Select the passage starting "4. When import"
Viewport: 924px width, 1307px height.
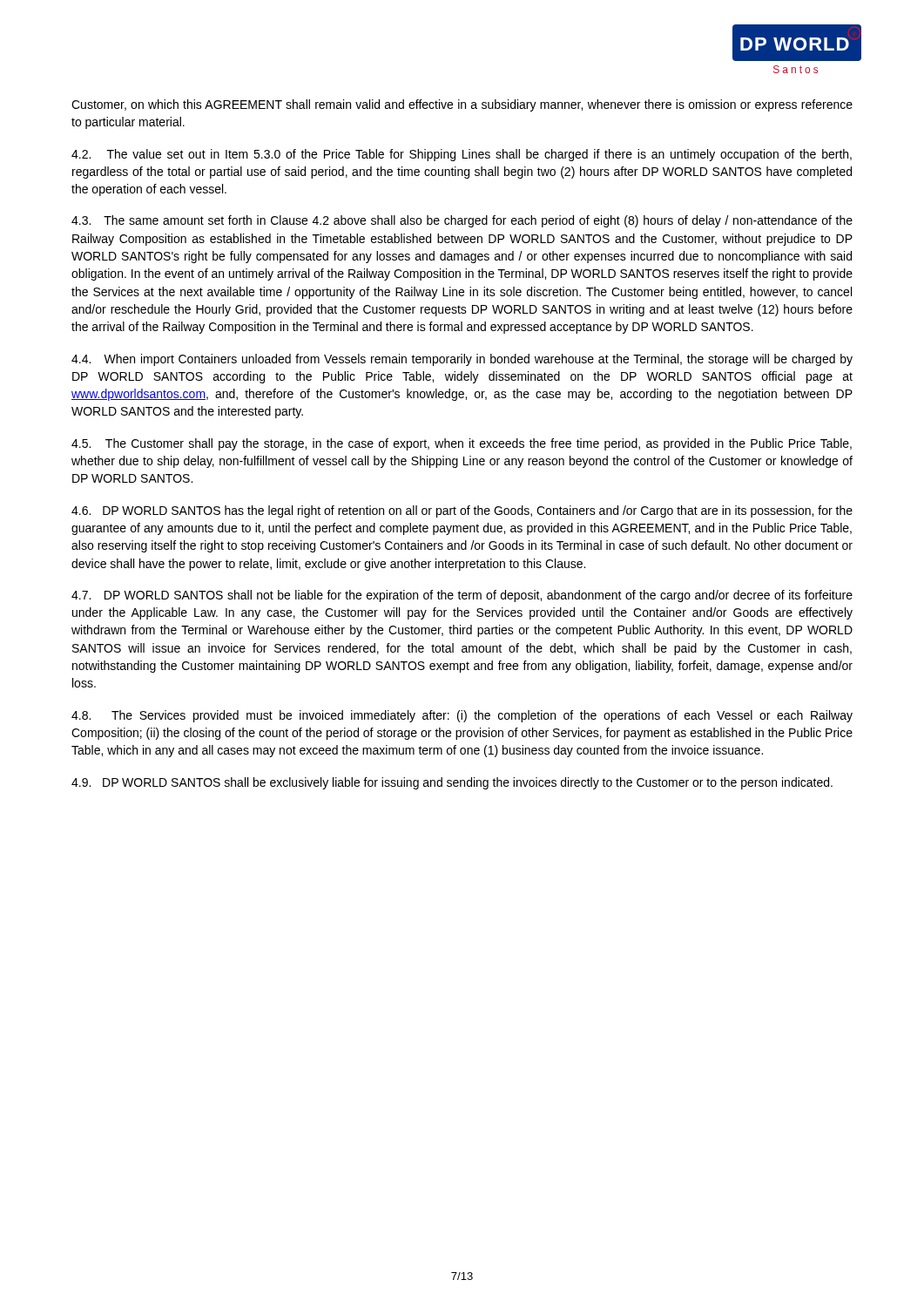[462, 385]
